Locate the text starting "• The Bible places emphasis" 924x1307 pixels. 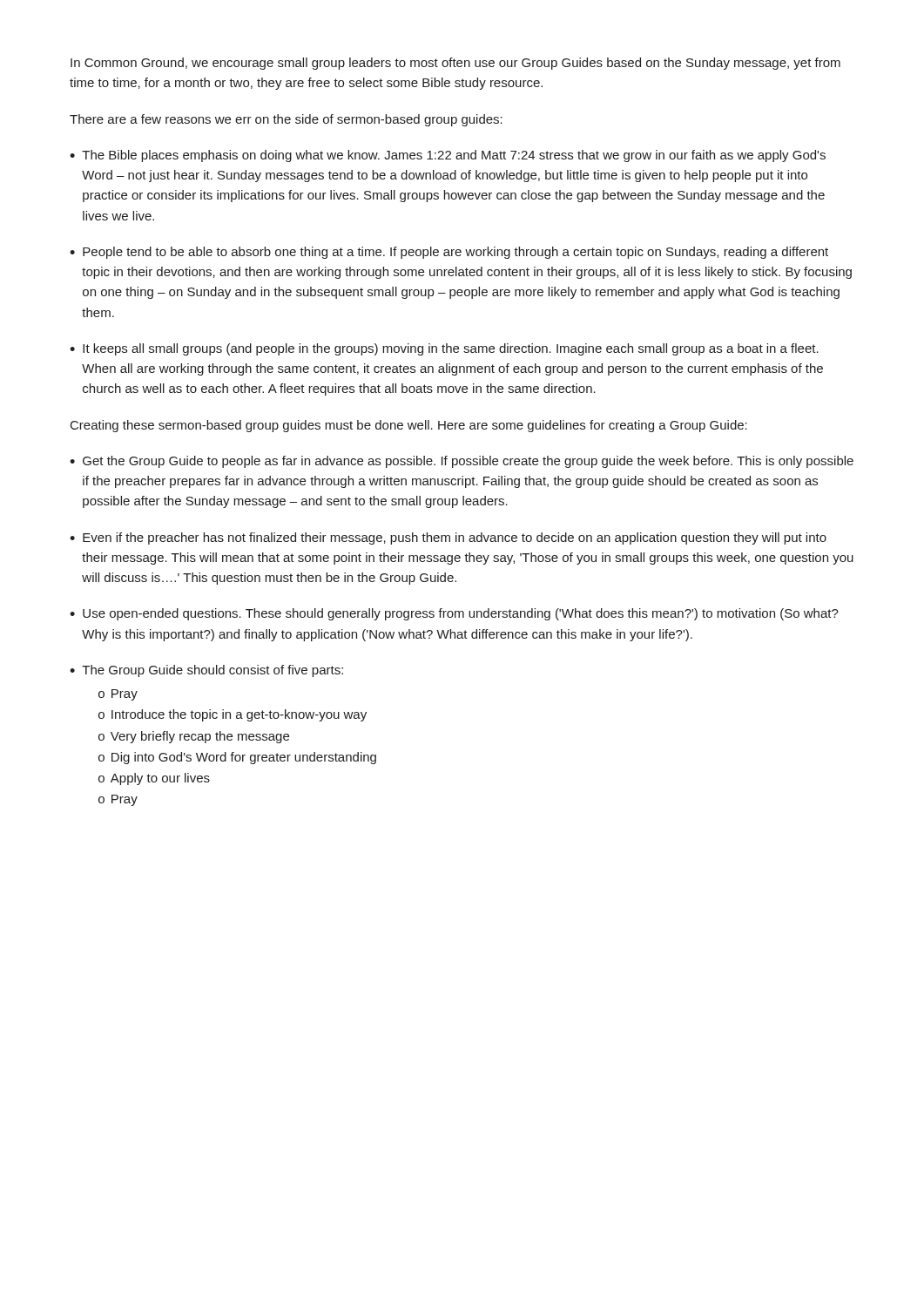(462, 185)
